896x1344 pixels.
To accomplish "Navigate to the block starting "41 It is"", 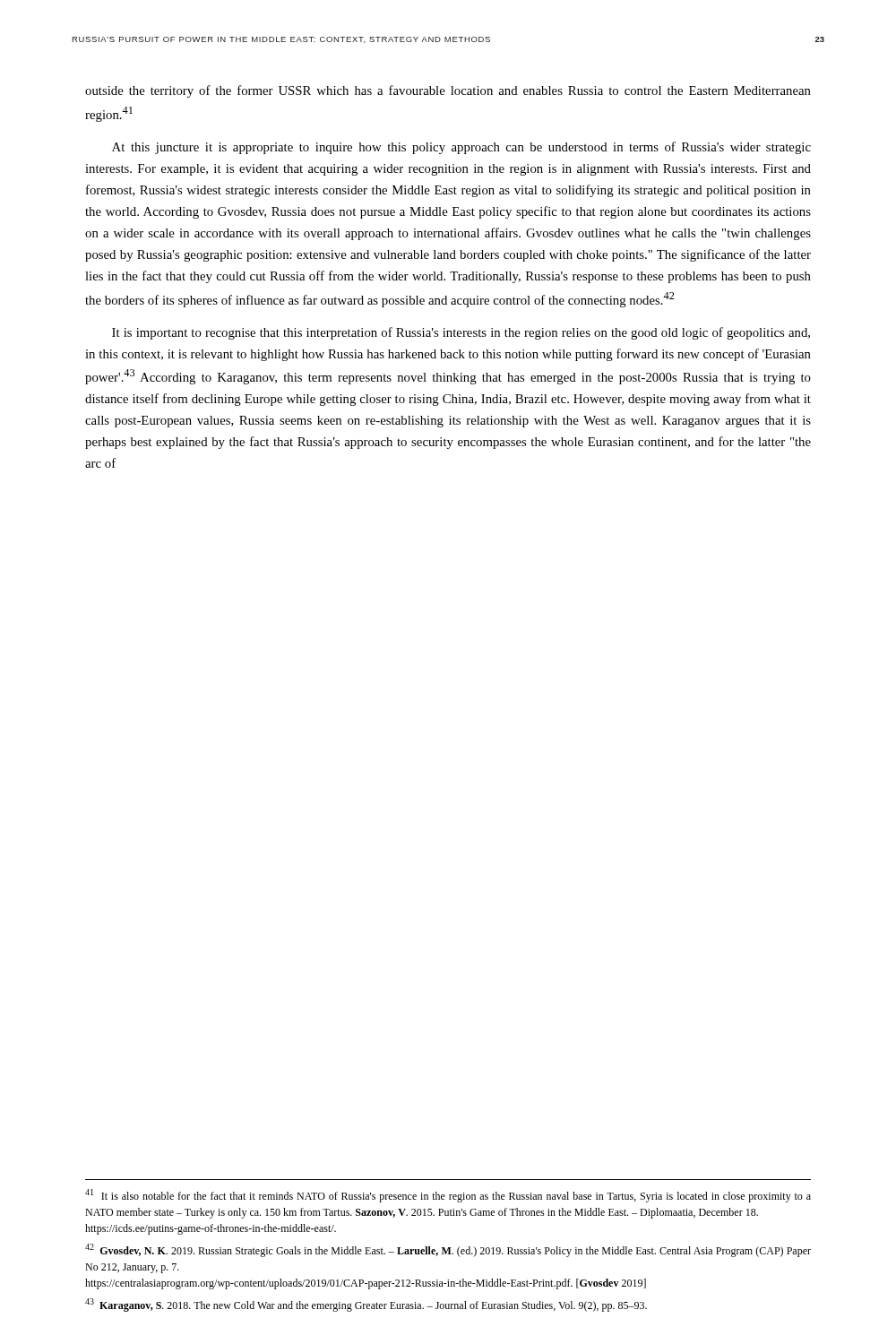I will click(448, 1211).
